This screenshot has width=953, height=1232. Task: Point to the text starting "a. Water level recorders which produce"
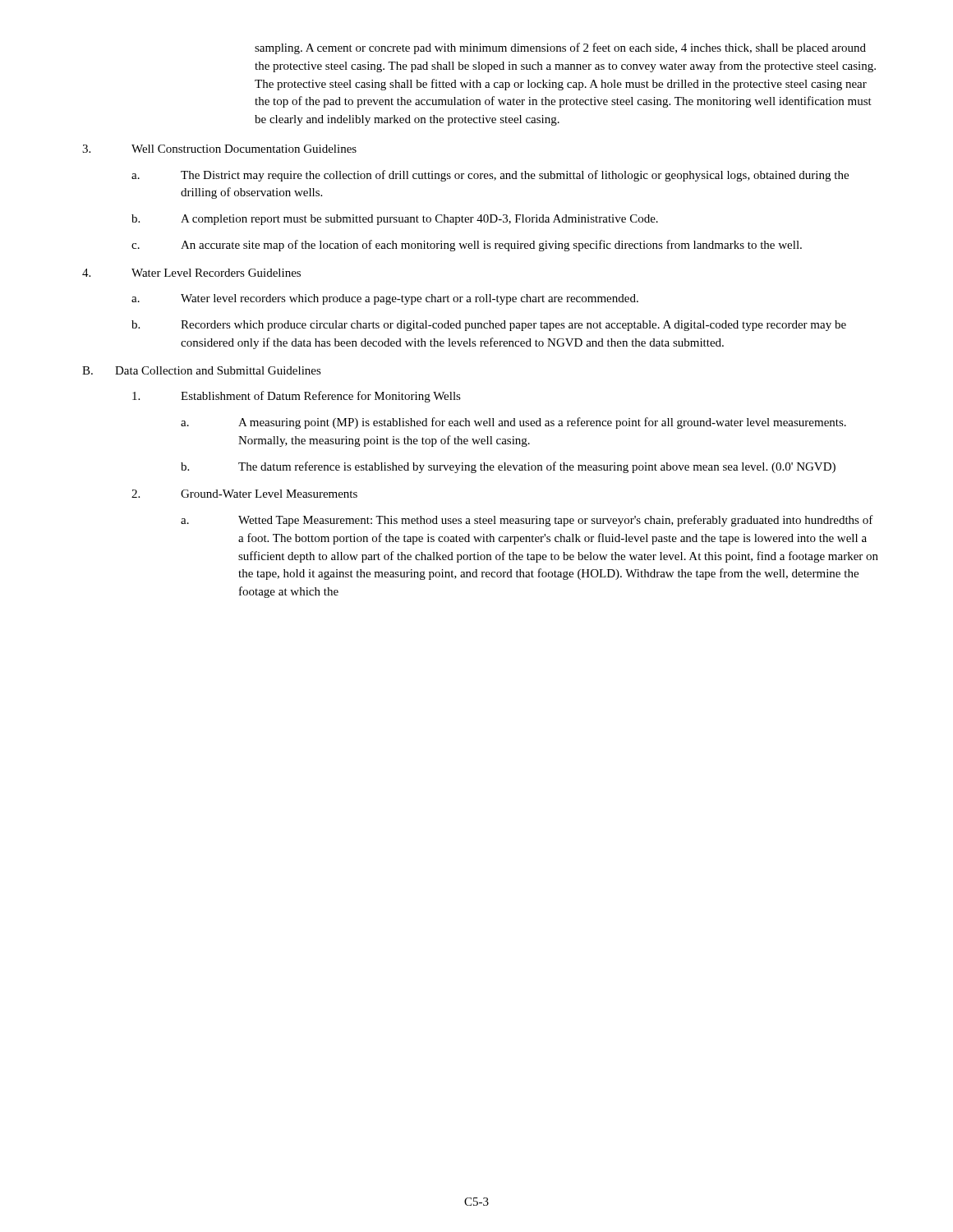[505, 299]
